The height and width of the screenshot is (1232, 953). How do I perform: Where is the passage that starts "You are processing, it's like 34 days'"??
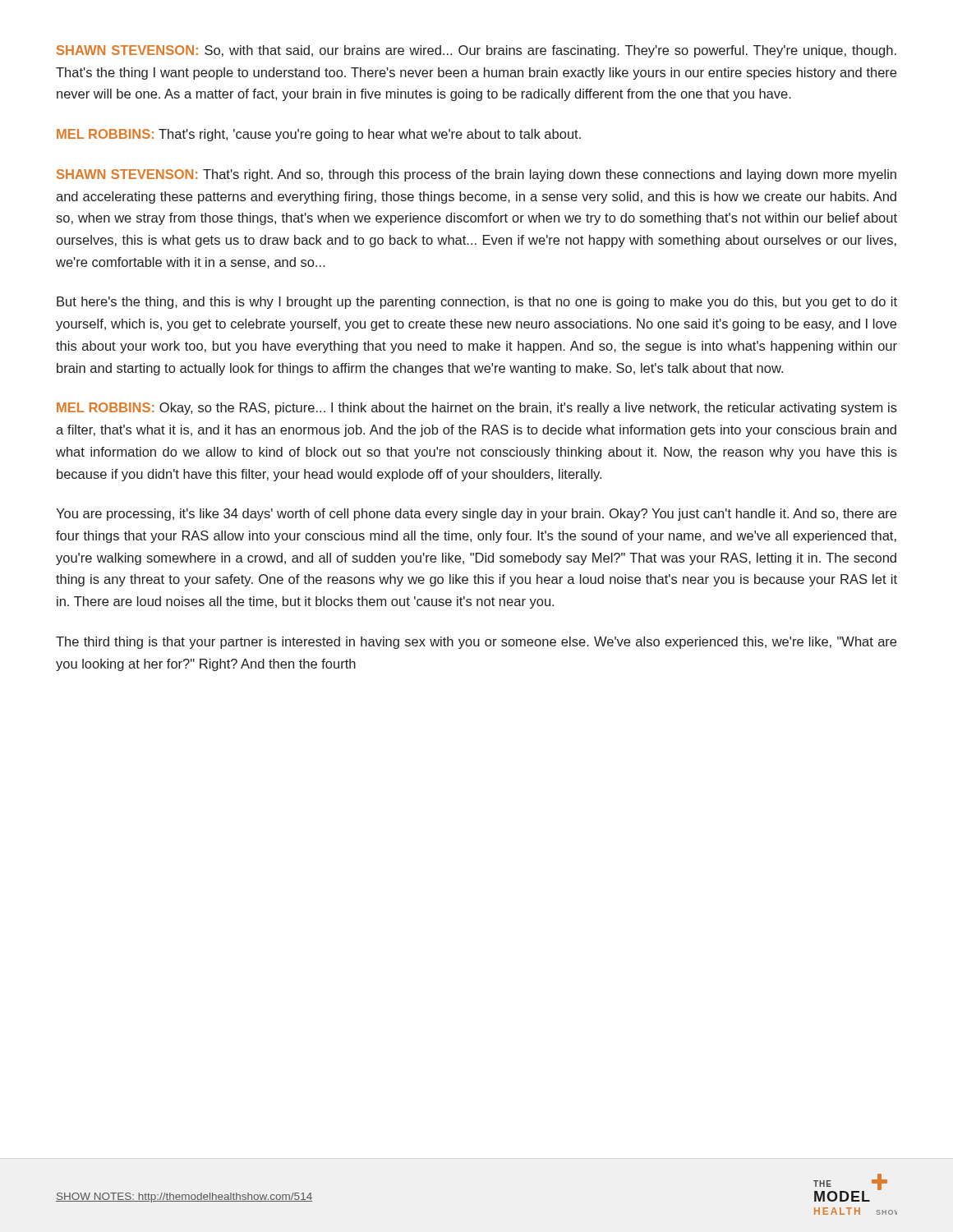tap(476, 557)
